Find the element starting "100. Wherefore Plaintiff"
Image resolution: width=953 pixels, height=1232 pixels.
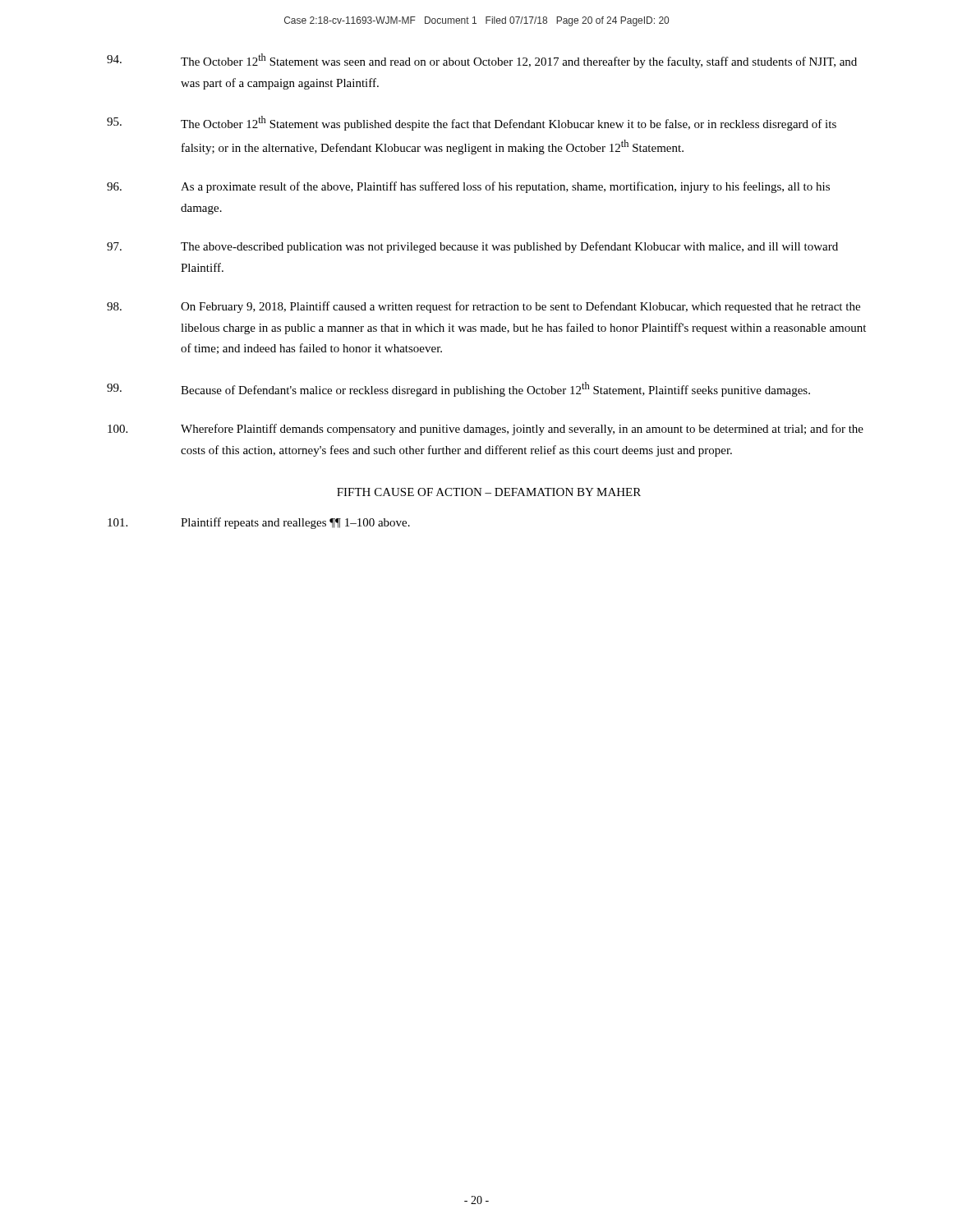(x=489, y=440)
